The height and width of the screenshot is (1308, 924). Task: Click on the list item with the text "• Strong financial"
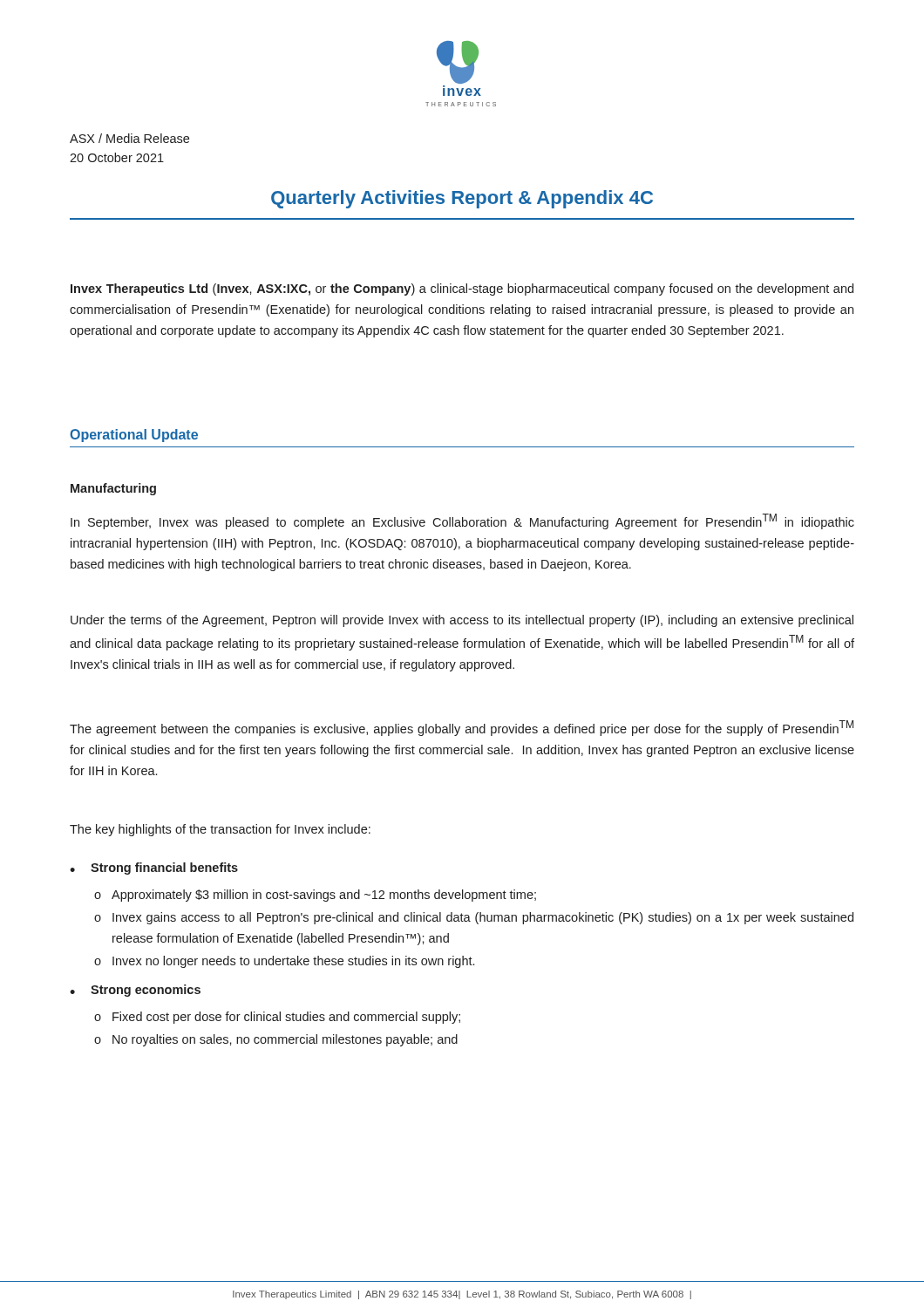(462, 916)
